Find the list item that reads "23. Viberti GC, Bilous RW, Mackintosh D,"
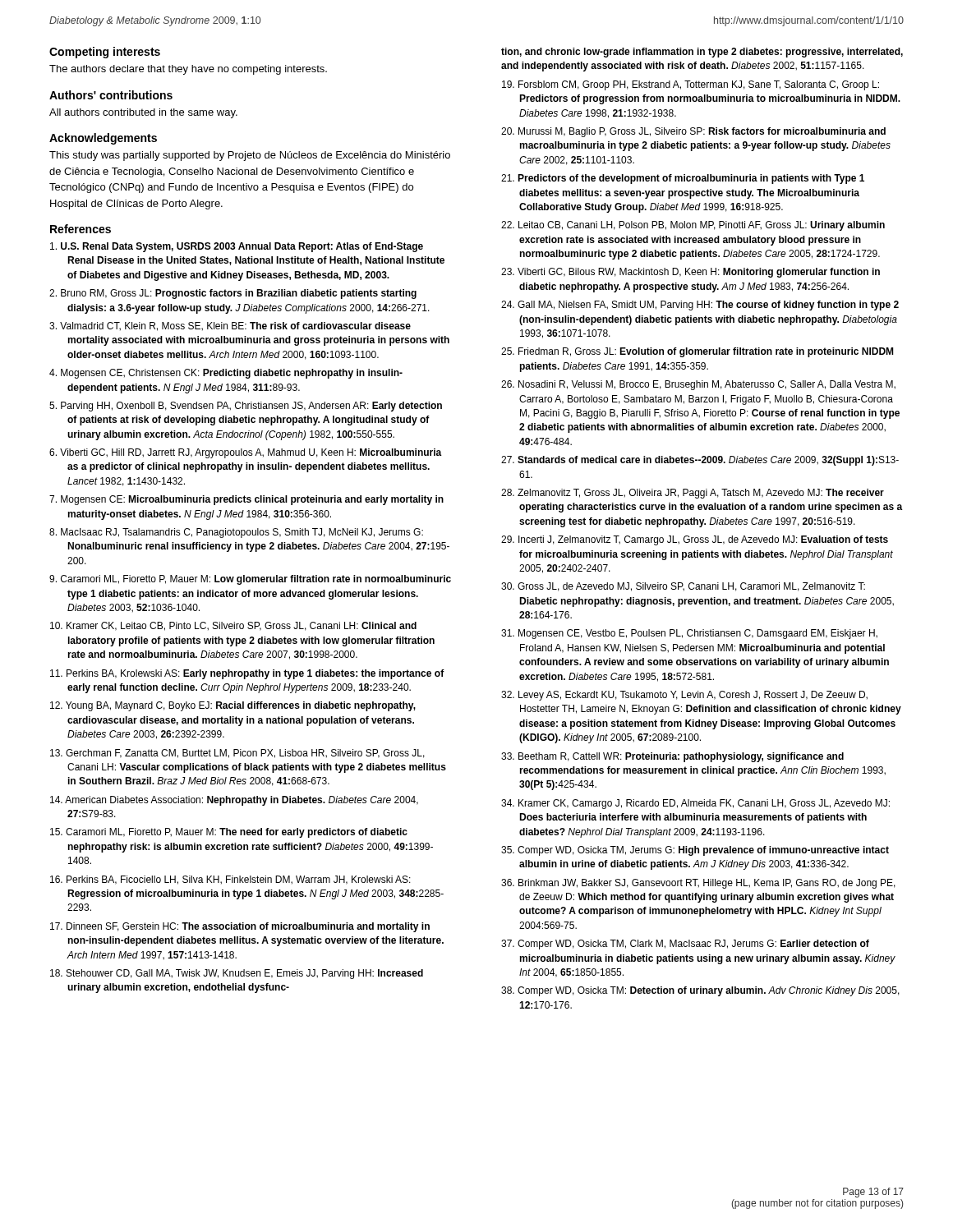Screen dimensions: 1232x953 click(691, 279)
